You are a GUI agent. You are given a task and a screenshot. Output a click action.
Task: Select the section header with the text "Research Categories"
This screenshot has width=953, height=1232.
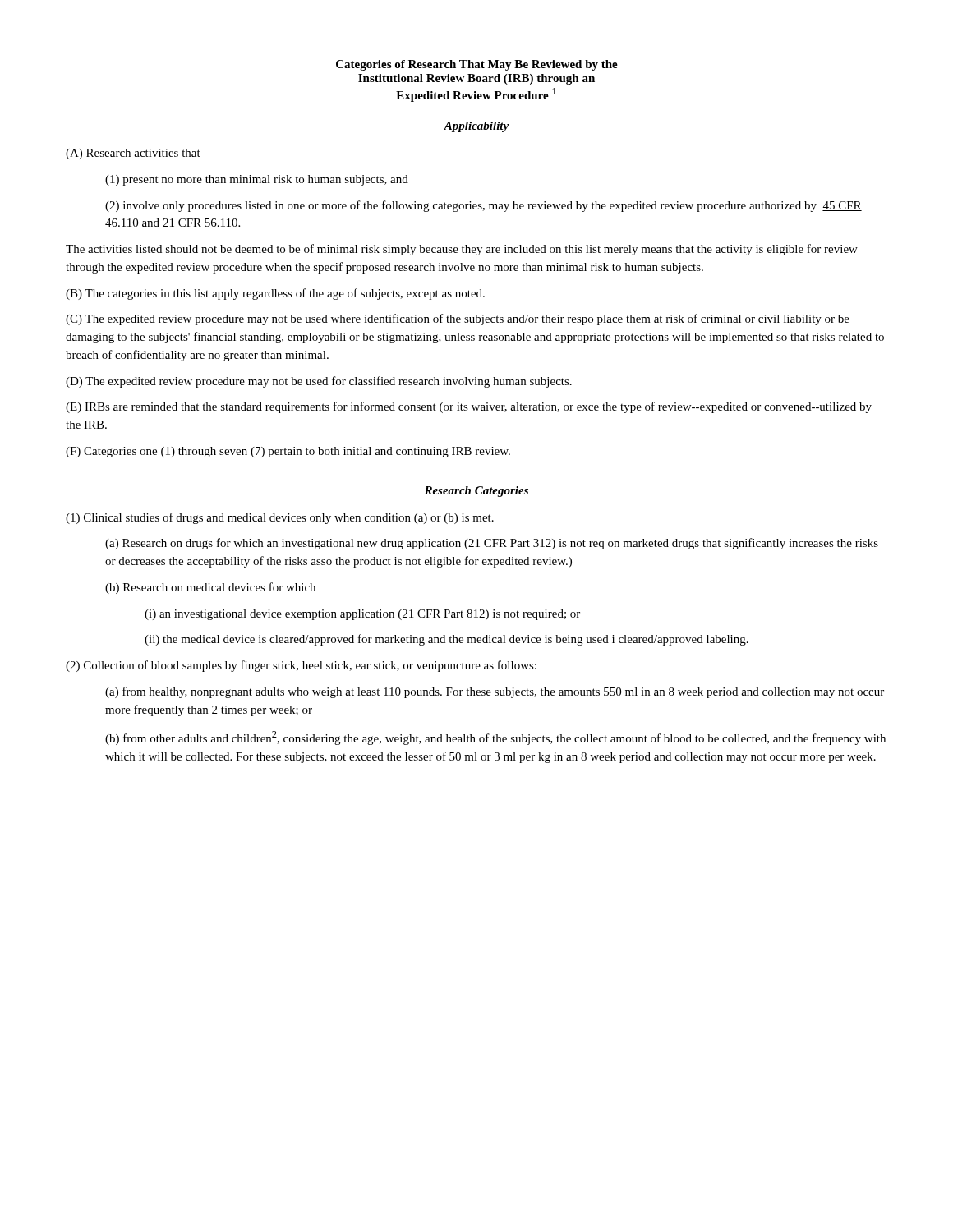(476, 490)
